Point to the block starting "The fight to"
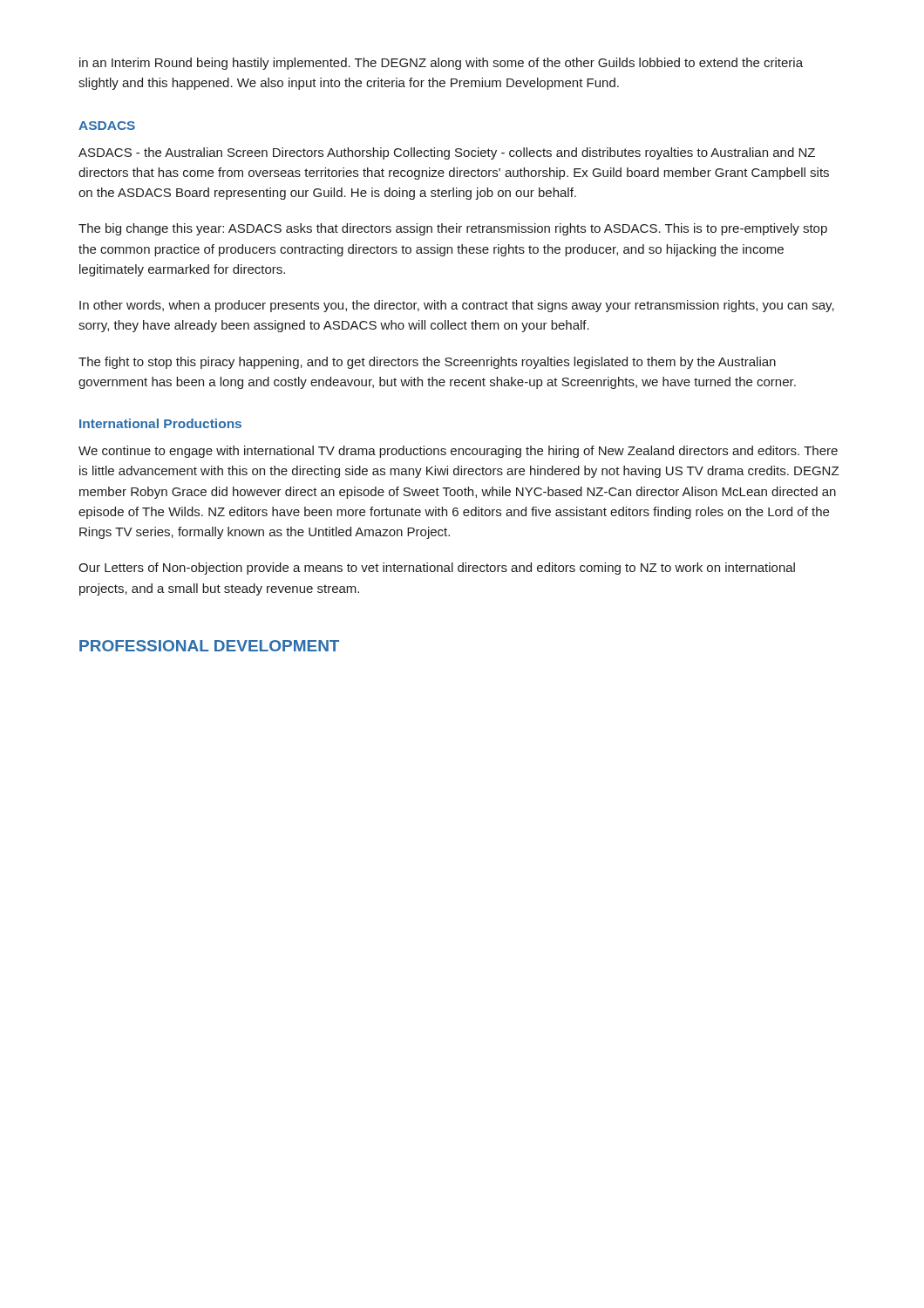This screenshot has width=924, height=1308. [x=438, y=371]
